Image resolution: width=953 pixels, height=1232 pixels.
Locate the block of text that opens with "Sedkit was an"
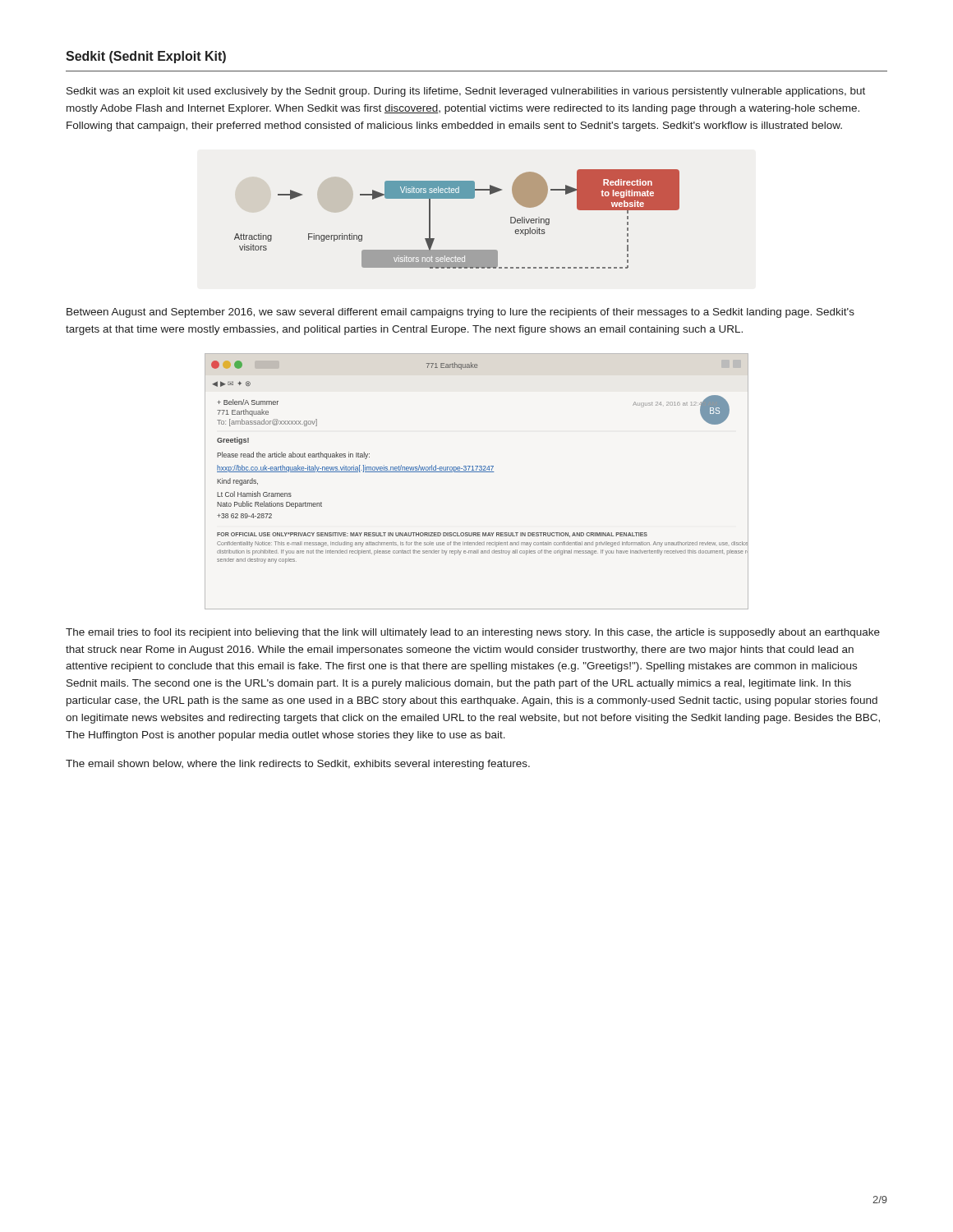(x=466, y=108)
